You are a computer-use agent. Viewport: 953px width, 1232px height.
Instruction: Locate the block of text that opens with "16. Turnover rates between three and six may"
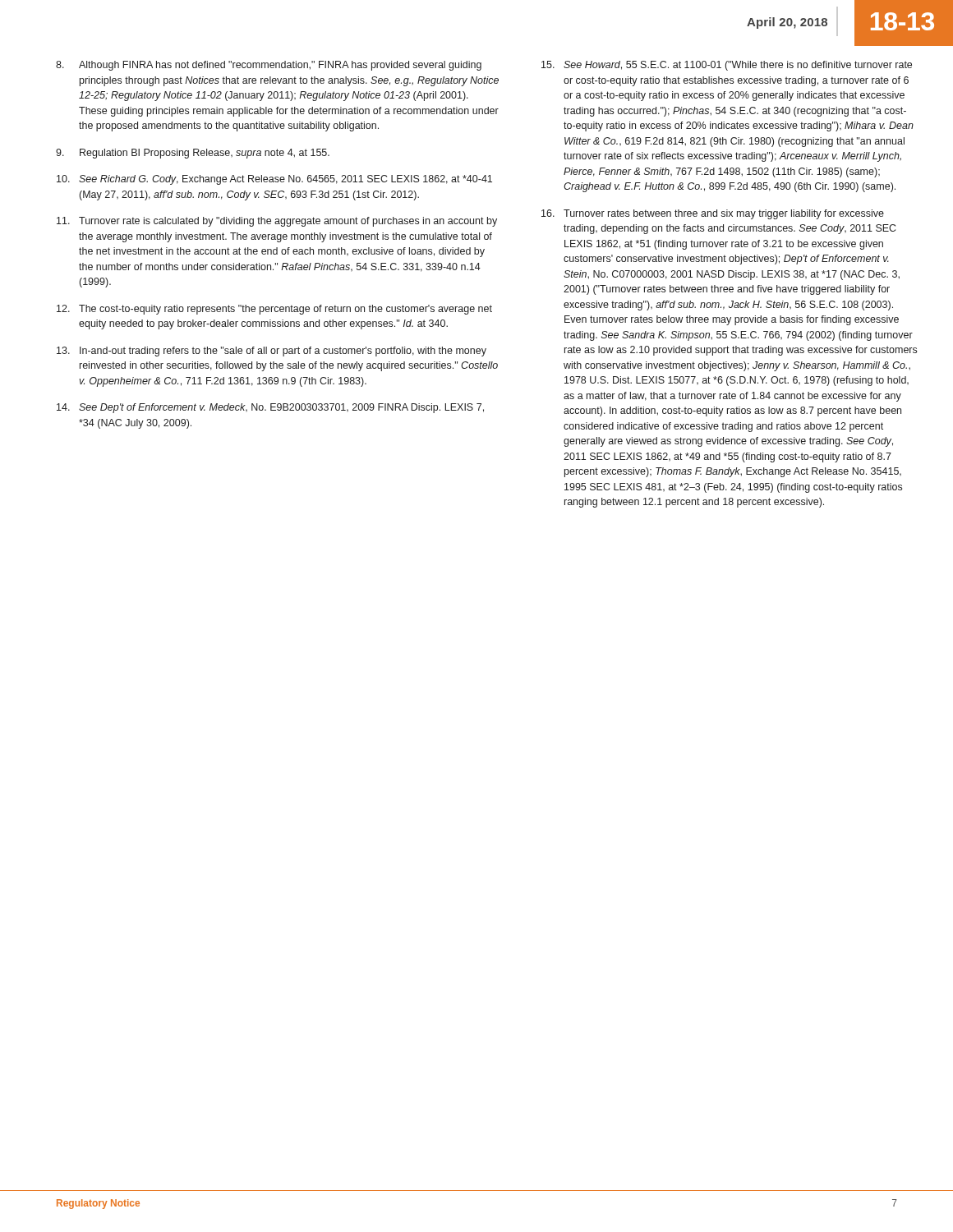(x=730, y=358)
